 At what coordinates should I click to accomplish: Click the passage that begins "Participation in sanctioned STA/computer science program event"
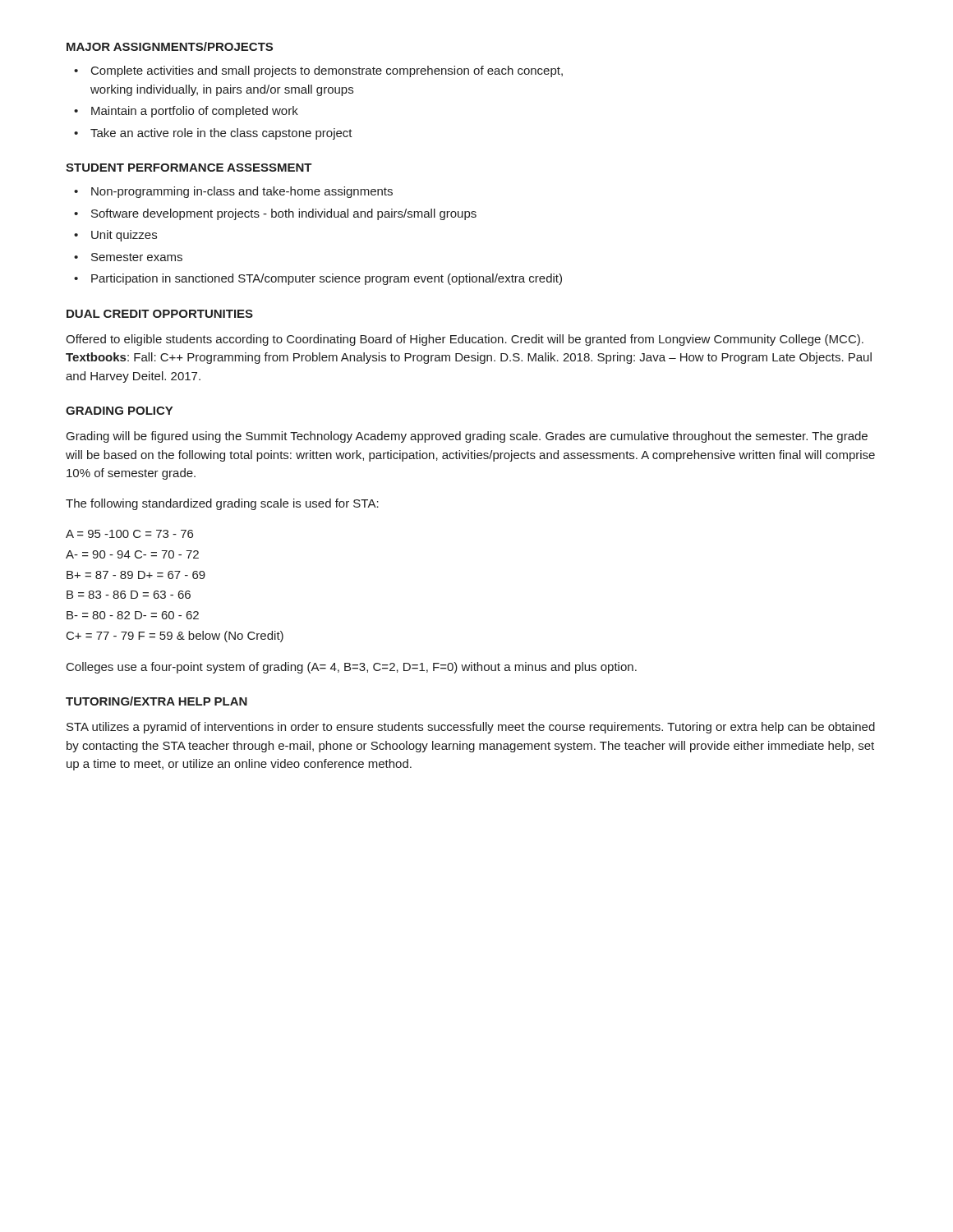pos(327,278)
